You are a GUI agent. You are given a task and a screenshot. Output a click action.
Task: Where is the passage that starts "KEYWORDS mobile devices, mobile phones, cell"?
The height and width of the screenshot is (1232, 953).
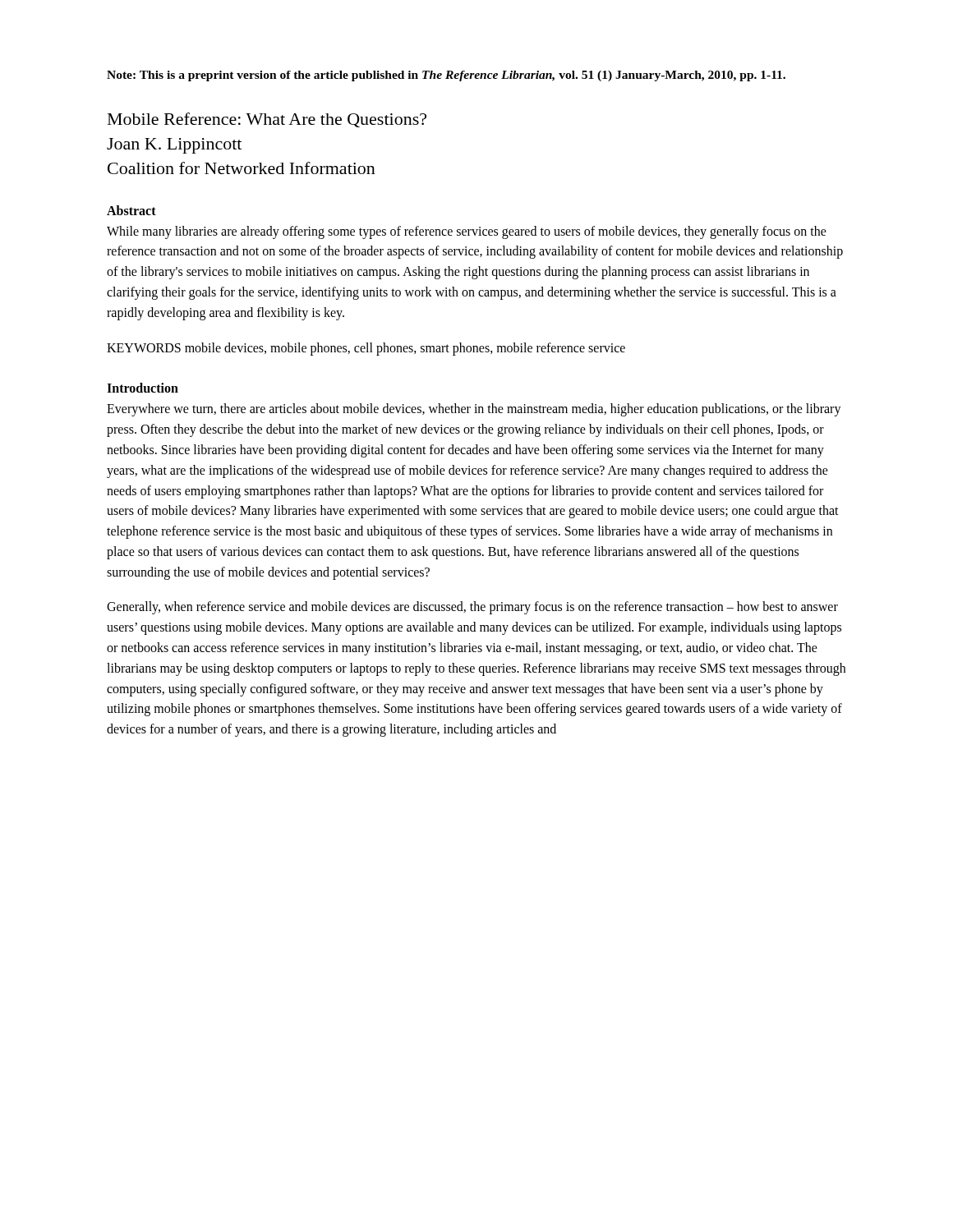[366, 347]
